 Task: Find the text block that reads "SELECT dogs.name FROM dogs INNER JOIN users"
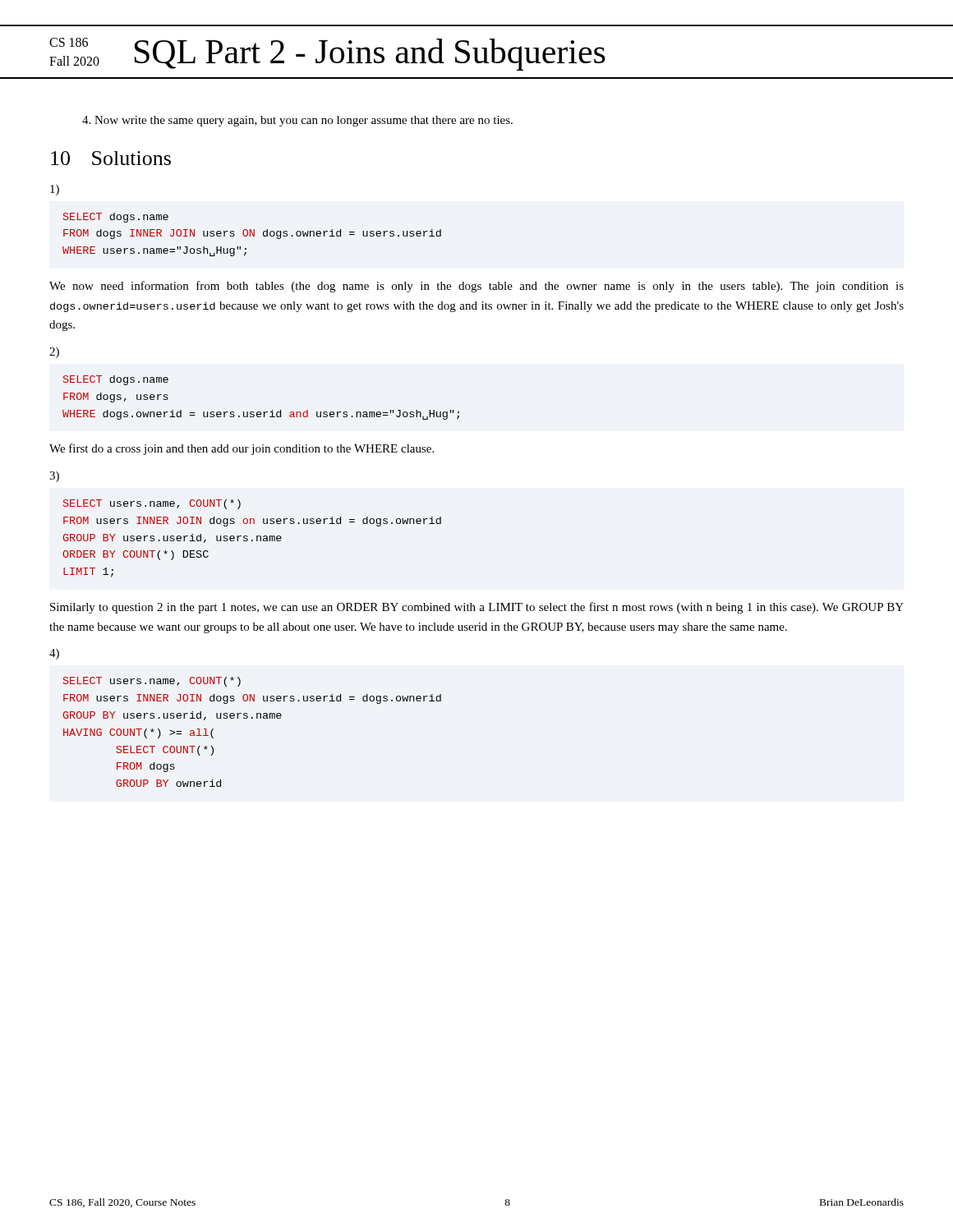(252, 234)
